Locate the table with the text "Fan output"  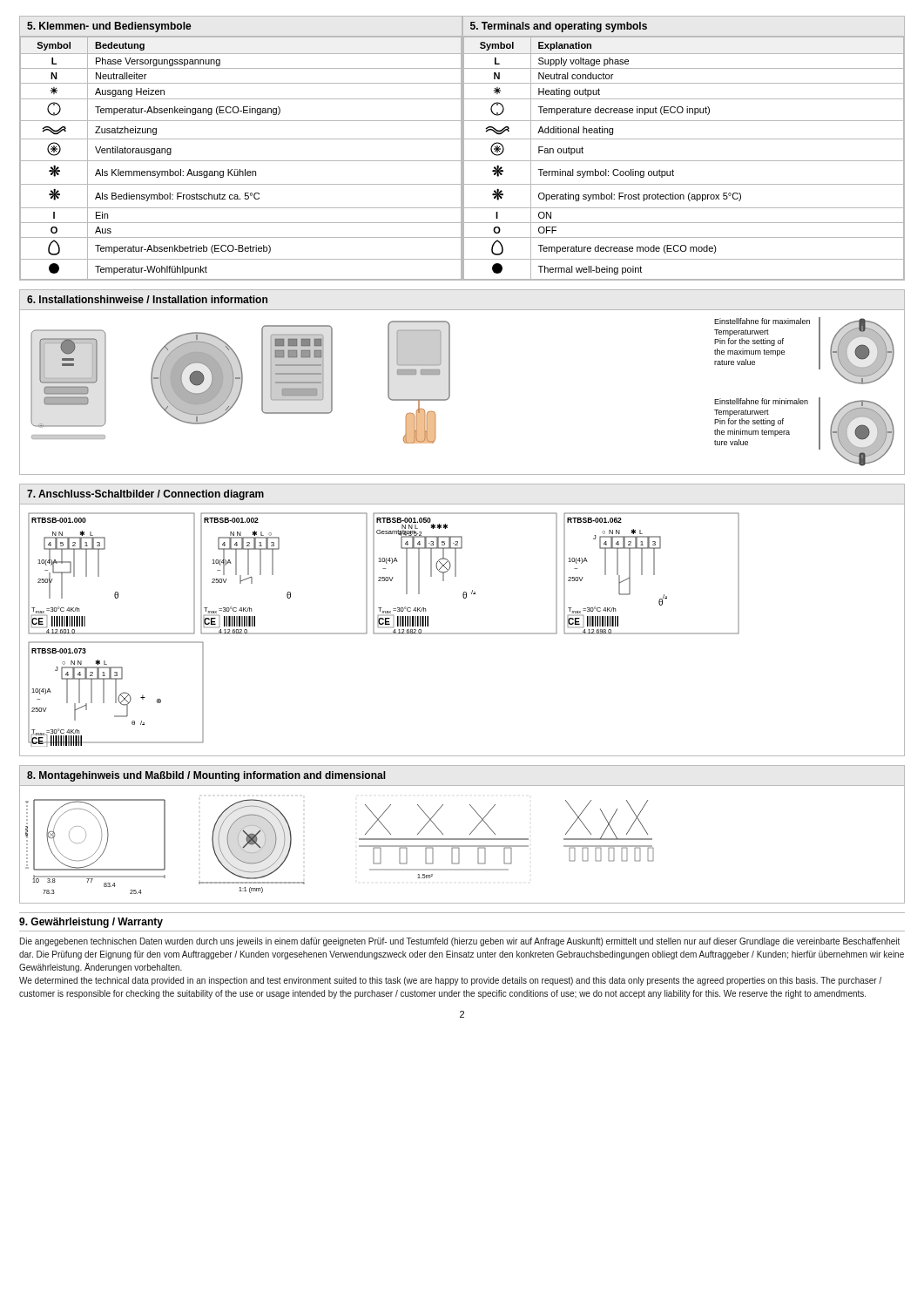683,158
